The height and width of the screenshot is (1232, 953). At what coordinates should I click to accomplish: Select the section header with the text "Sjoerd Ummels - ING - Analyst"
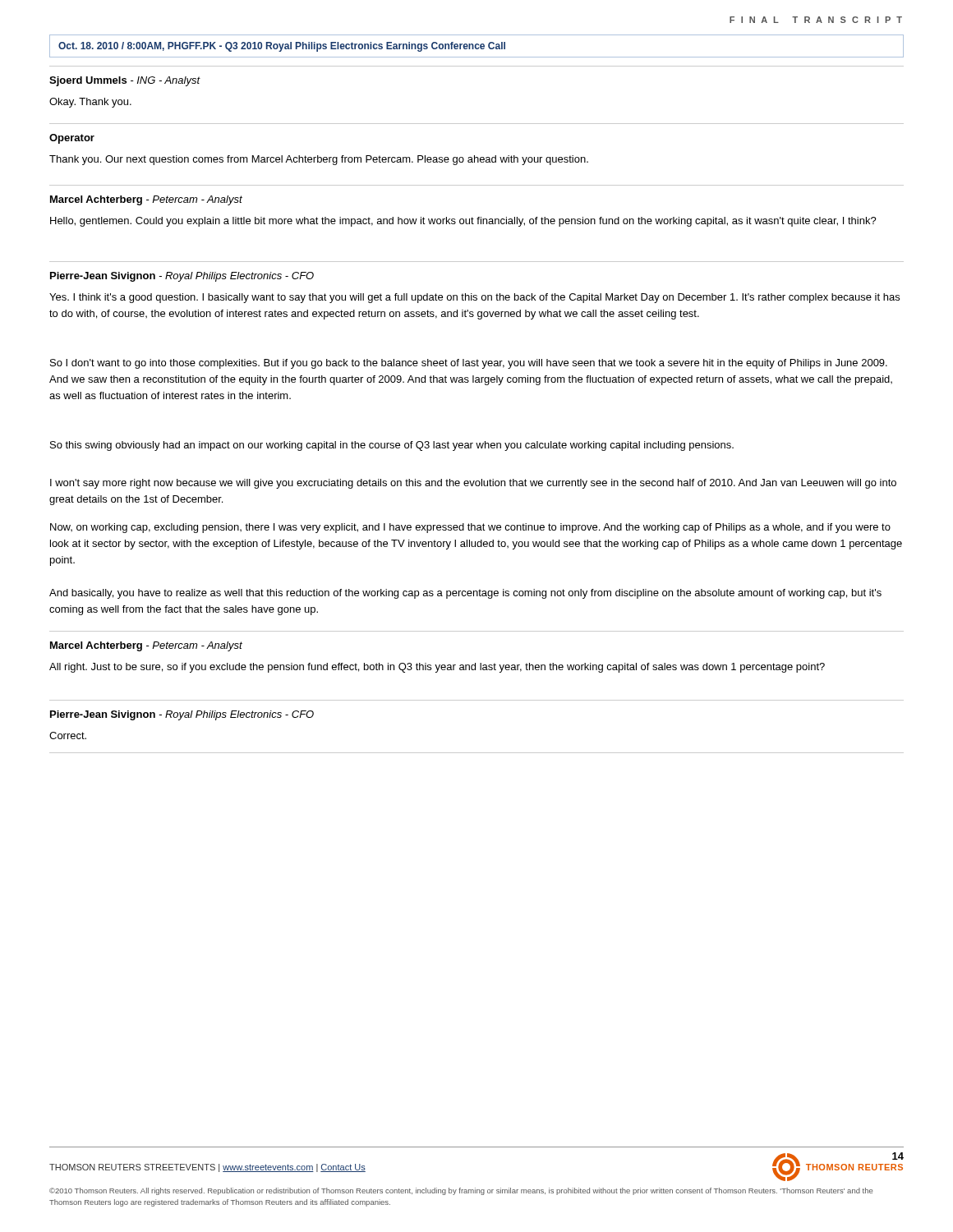coord(124,80)
